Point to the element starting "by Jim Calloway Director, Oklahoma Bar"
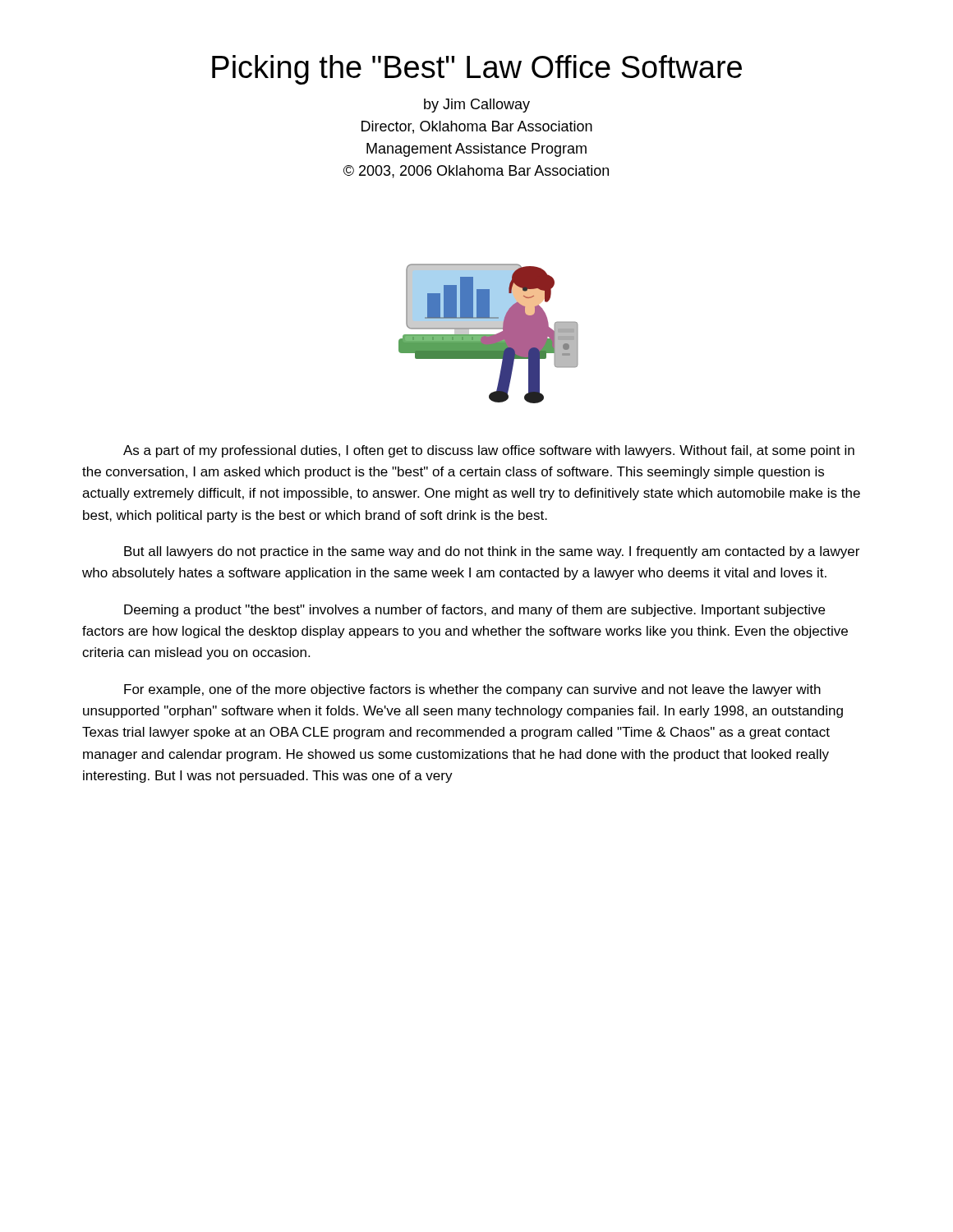The height and width of the screenshot is (1232, 953). [x=476, y=138]
